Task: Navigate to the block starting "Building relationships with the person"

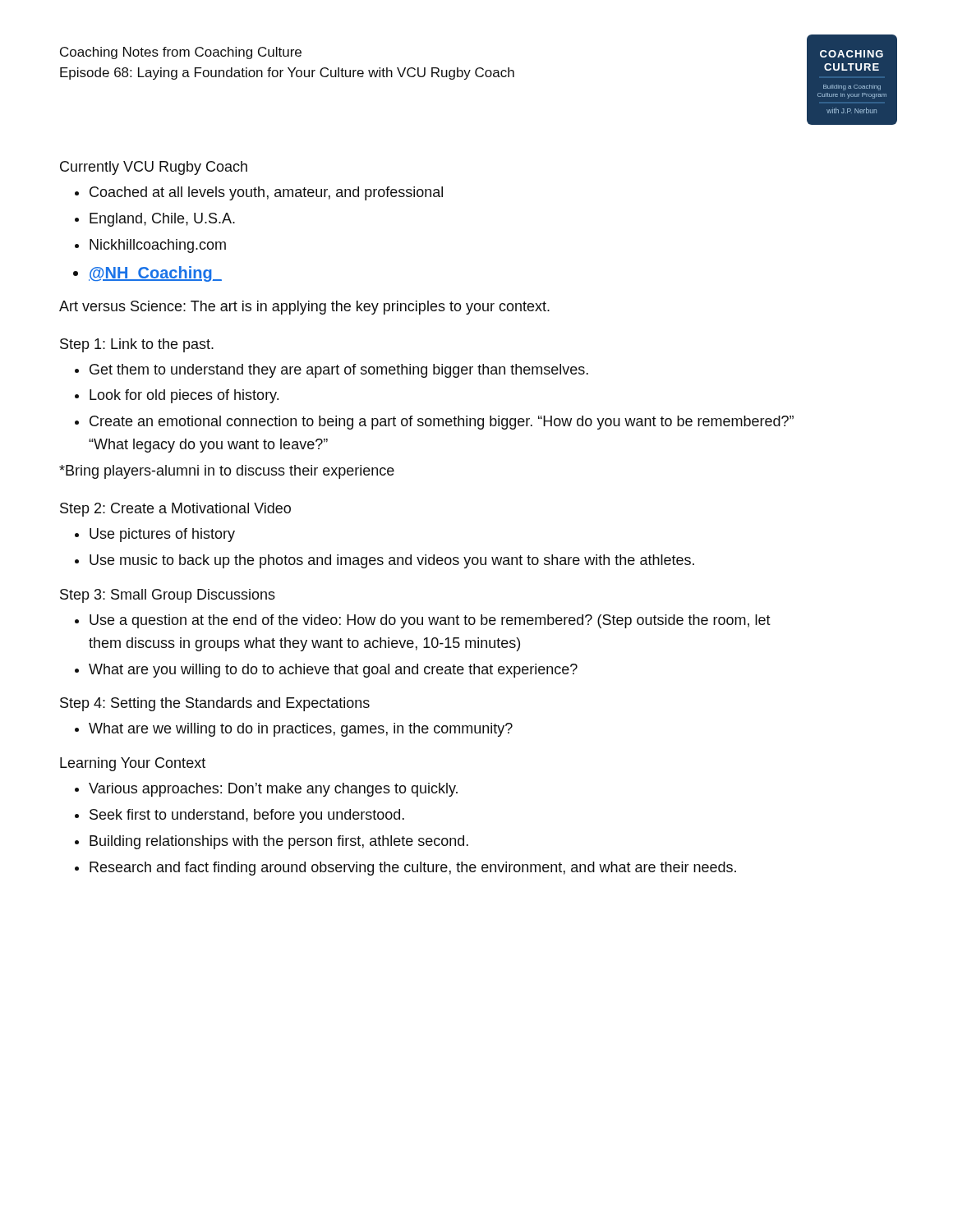Action: pos(279,841)
